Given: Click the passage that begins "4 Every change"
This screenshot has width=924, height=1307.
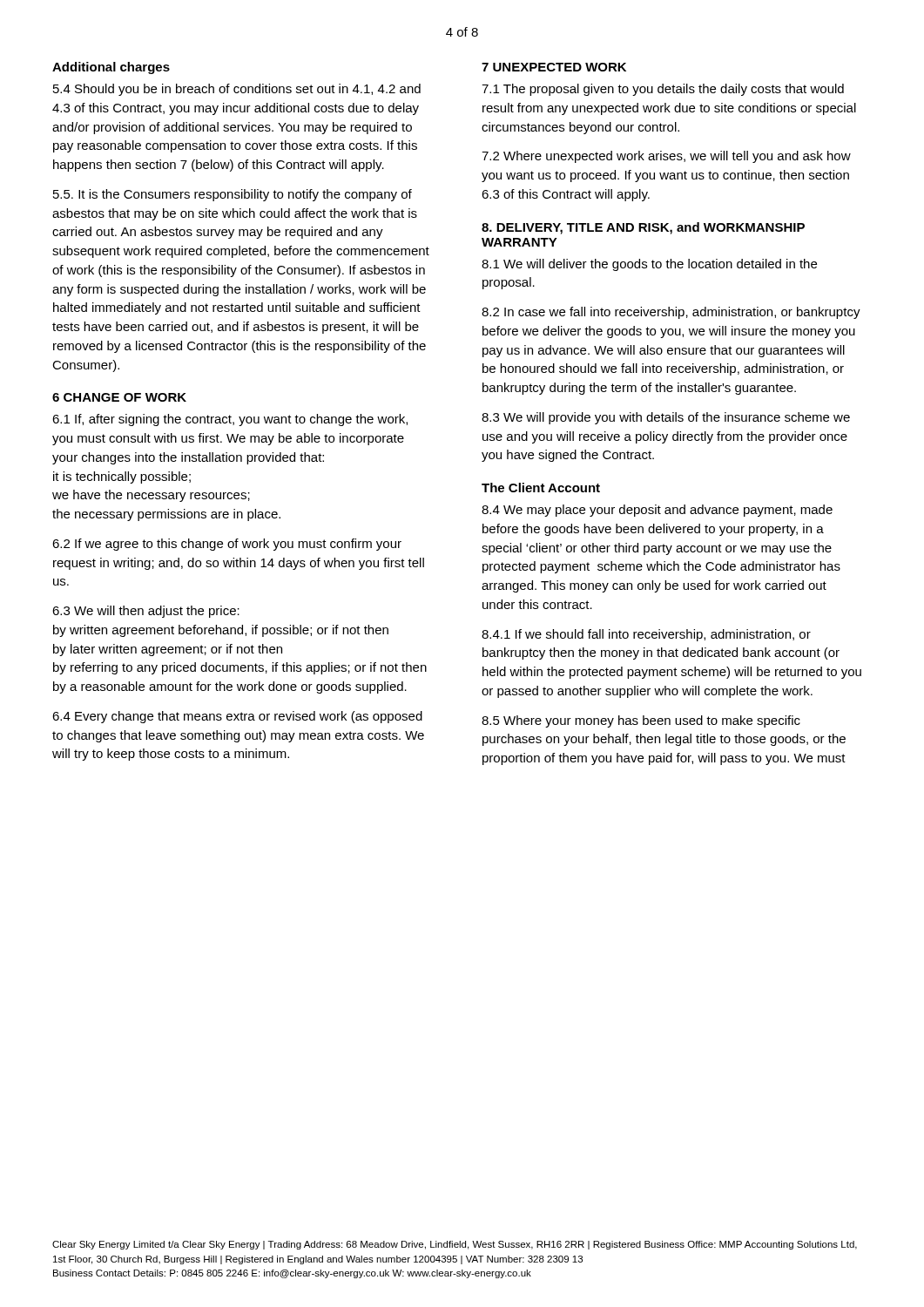Looking at the screenshot, I should click(x=238, y=735).
